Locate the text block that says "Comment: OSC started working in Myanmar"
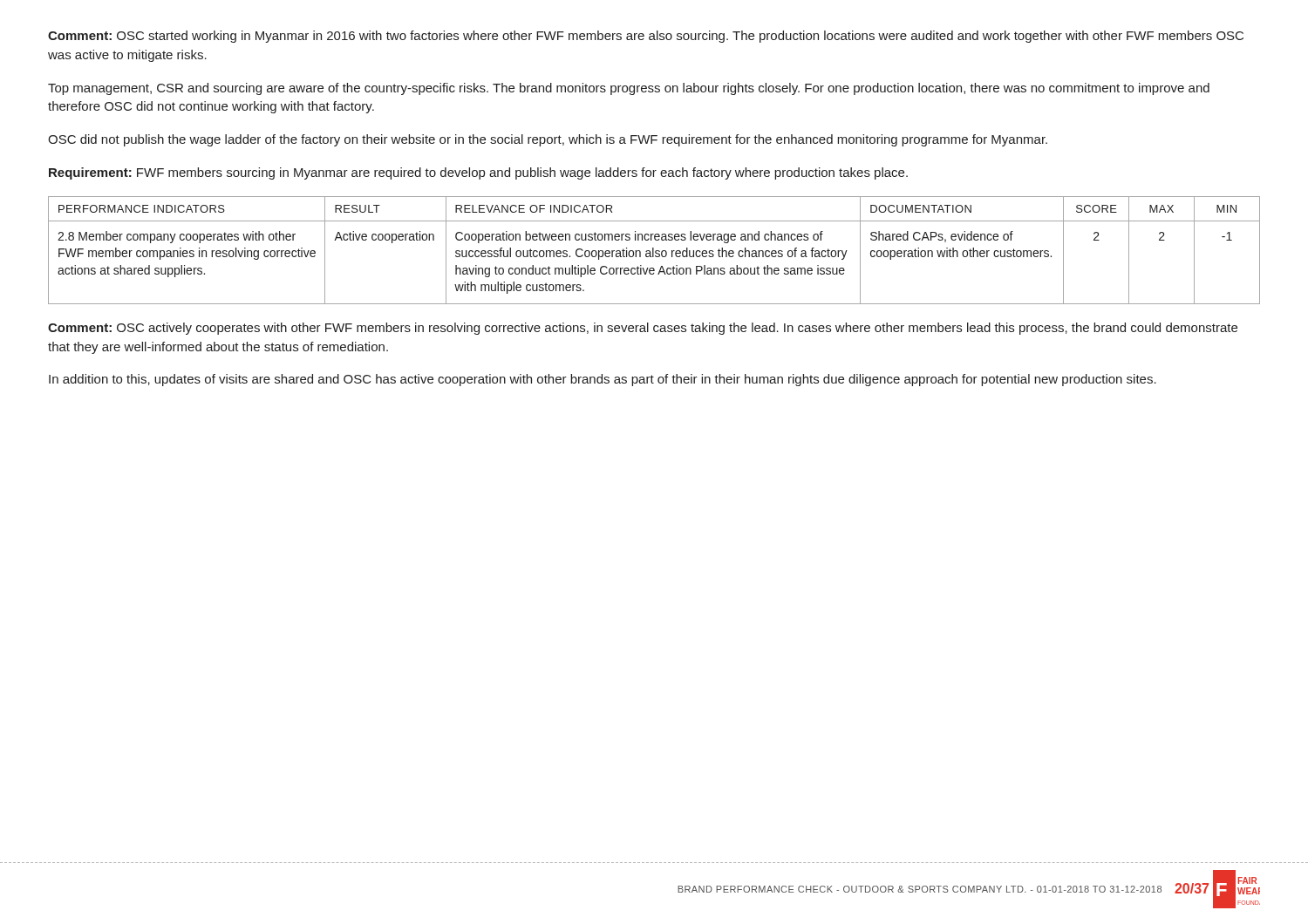1308x924 pixels. tap(646, 45)
